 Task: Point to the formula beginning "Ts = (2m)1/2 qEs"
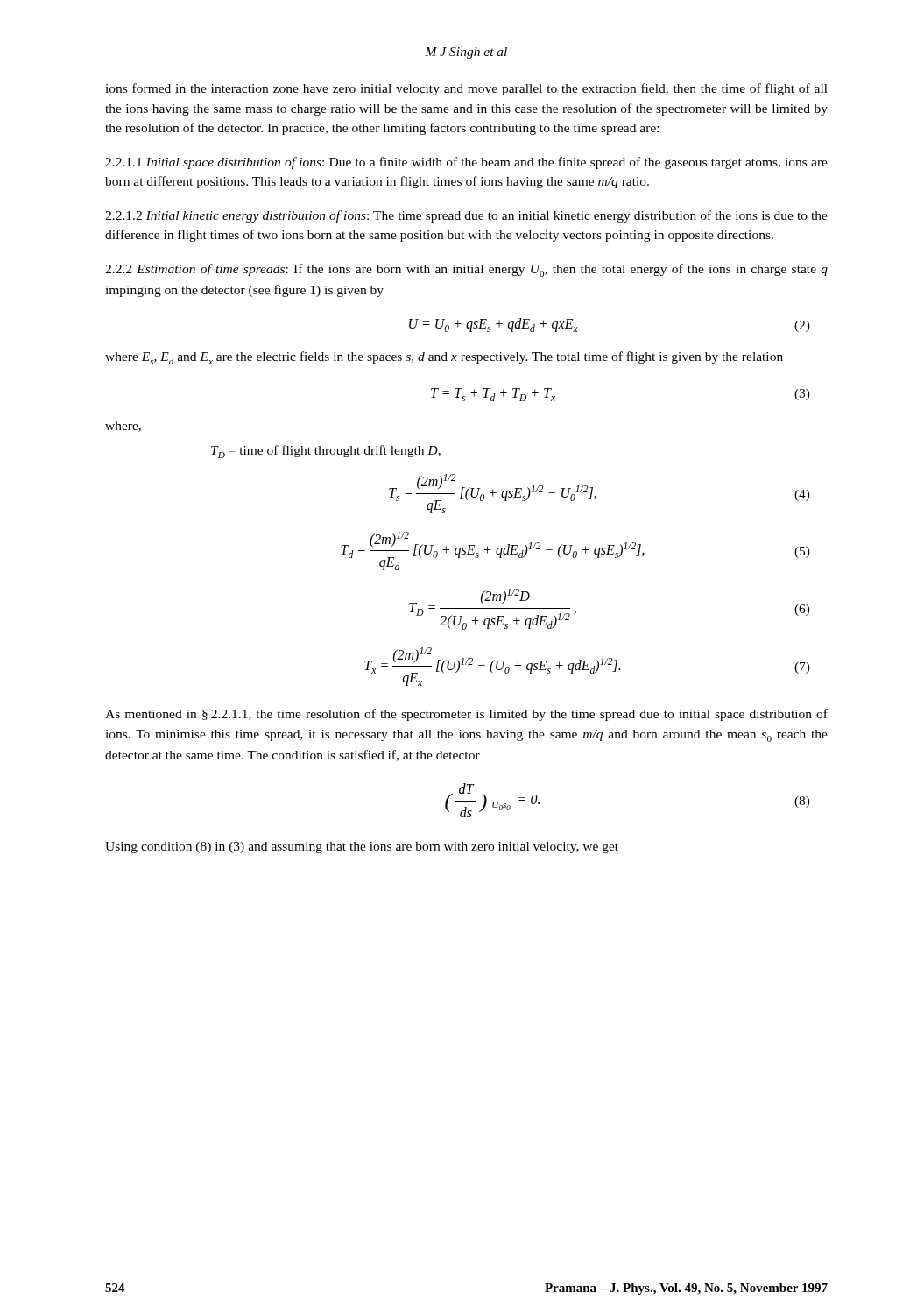tap(510, 494)
